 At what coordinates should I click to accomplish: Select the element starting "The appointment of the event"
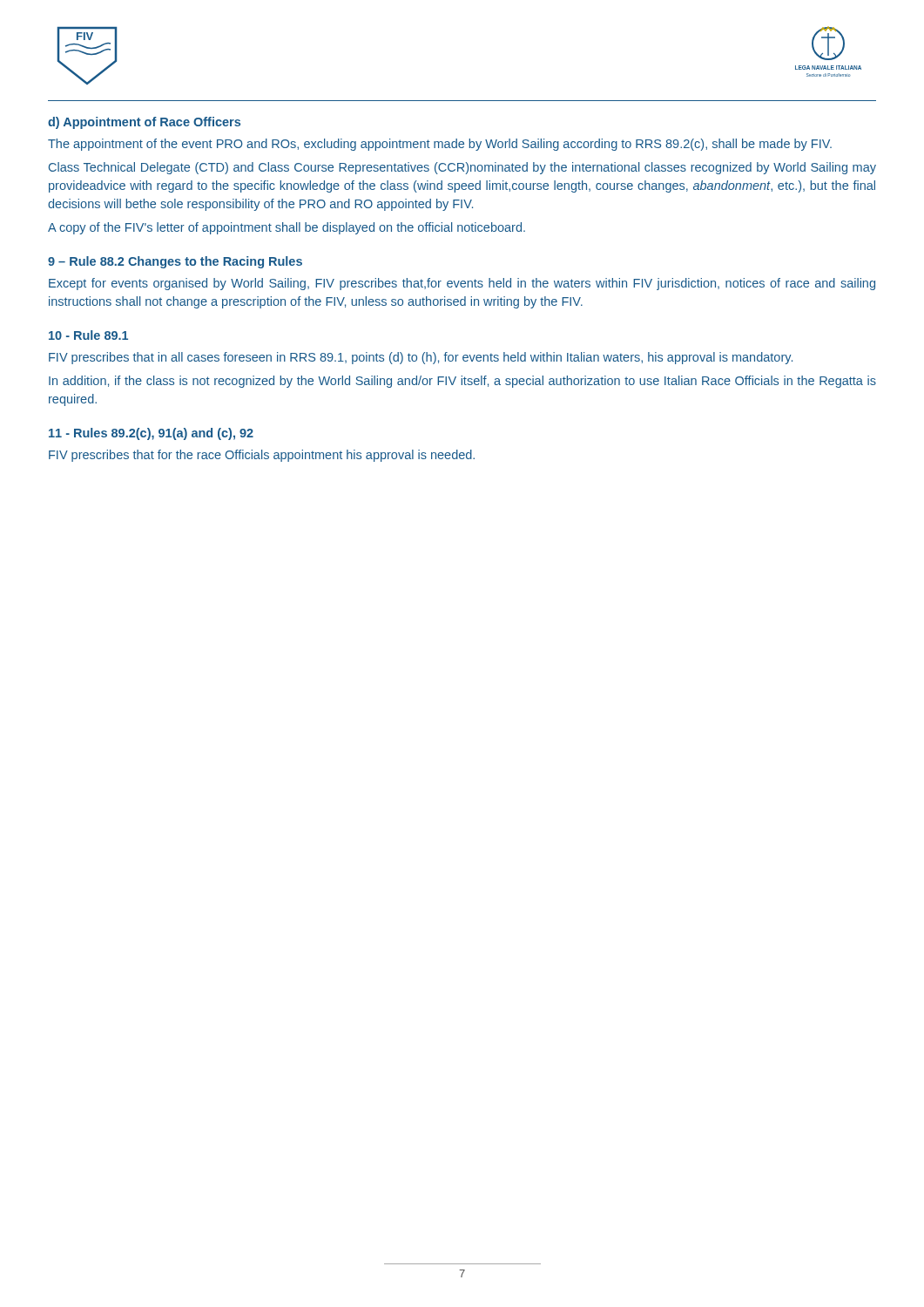(440, 144)
